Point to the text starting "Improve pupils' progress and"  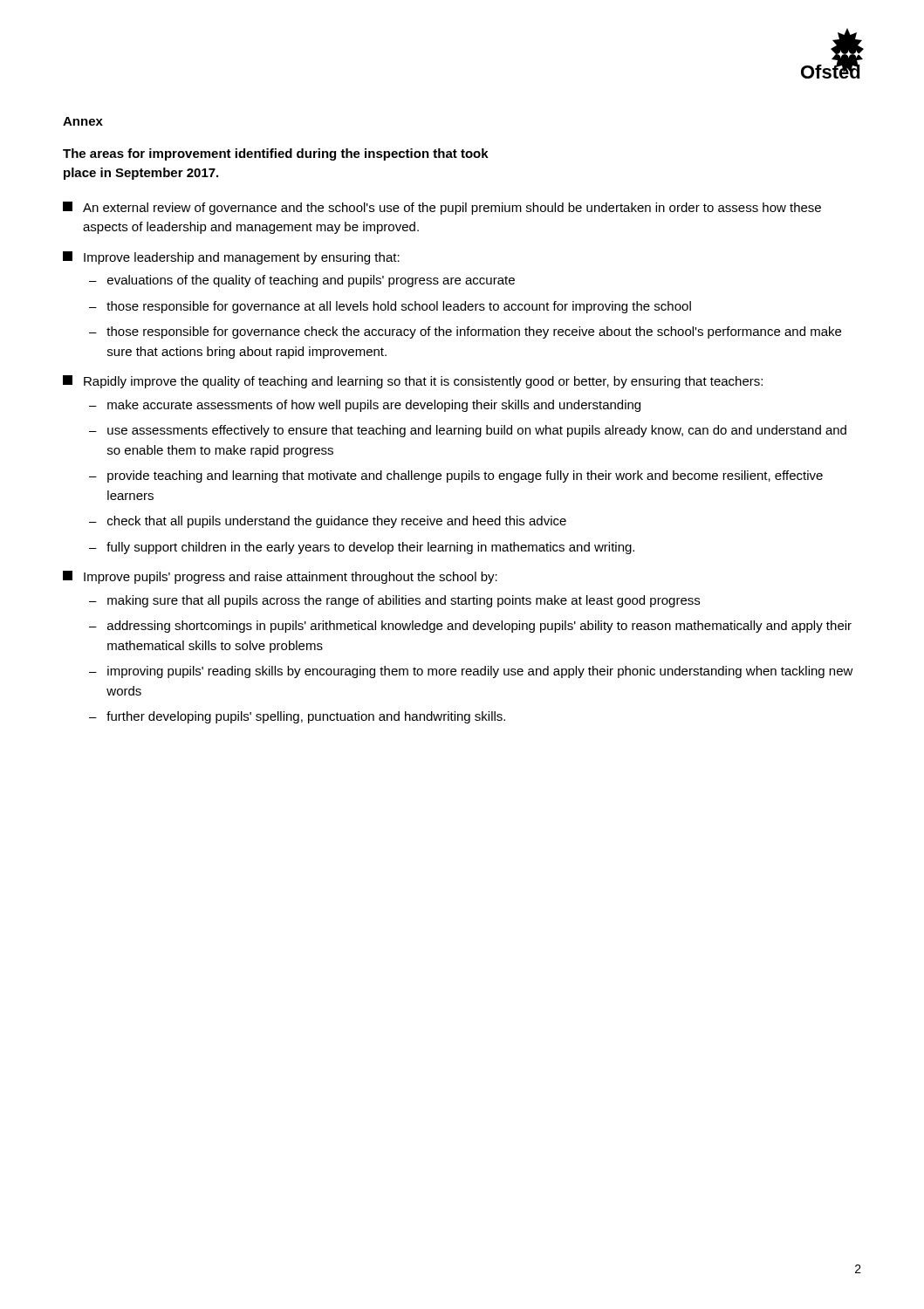[x=462, y=577]
